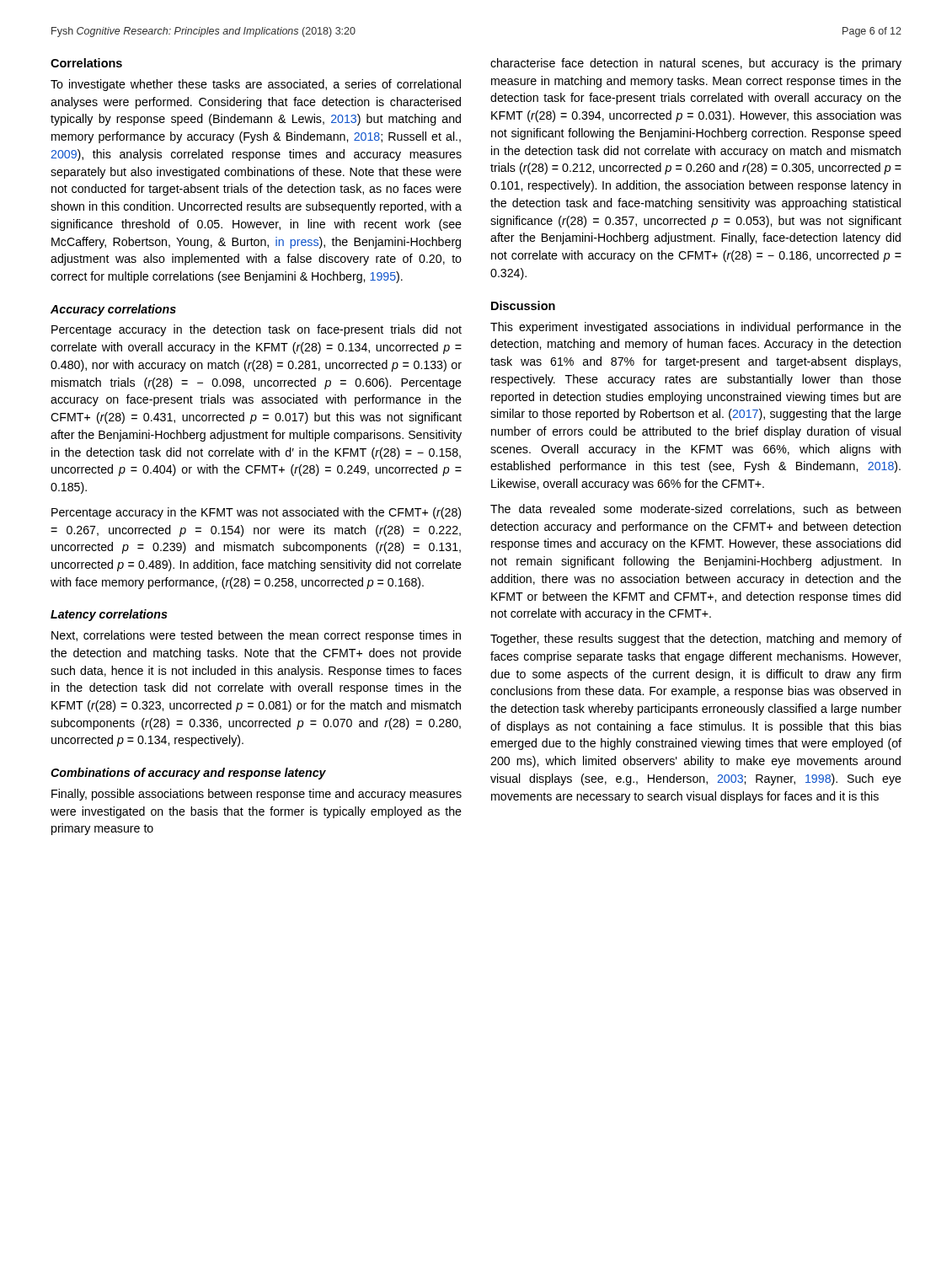Point to the block beginning "characterise face detection in"
Screen dimensions: 1264x952
coord(696,168)
